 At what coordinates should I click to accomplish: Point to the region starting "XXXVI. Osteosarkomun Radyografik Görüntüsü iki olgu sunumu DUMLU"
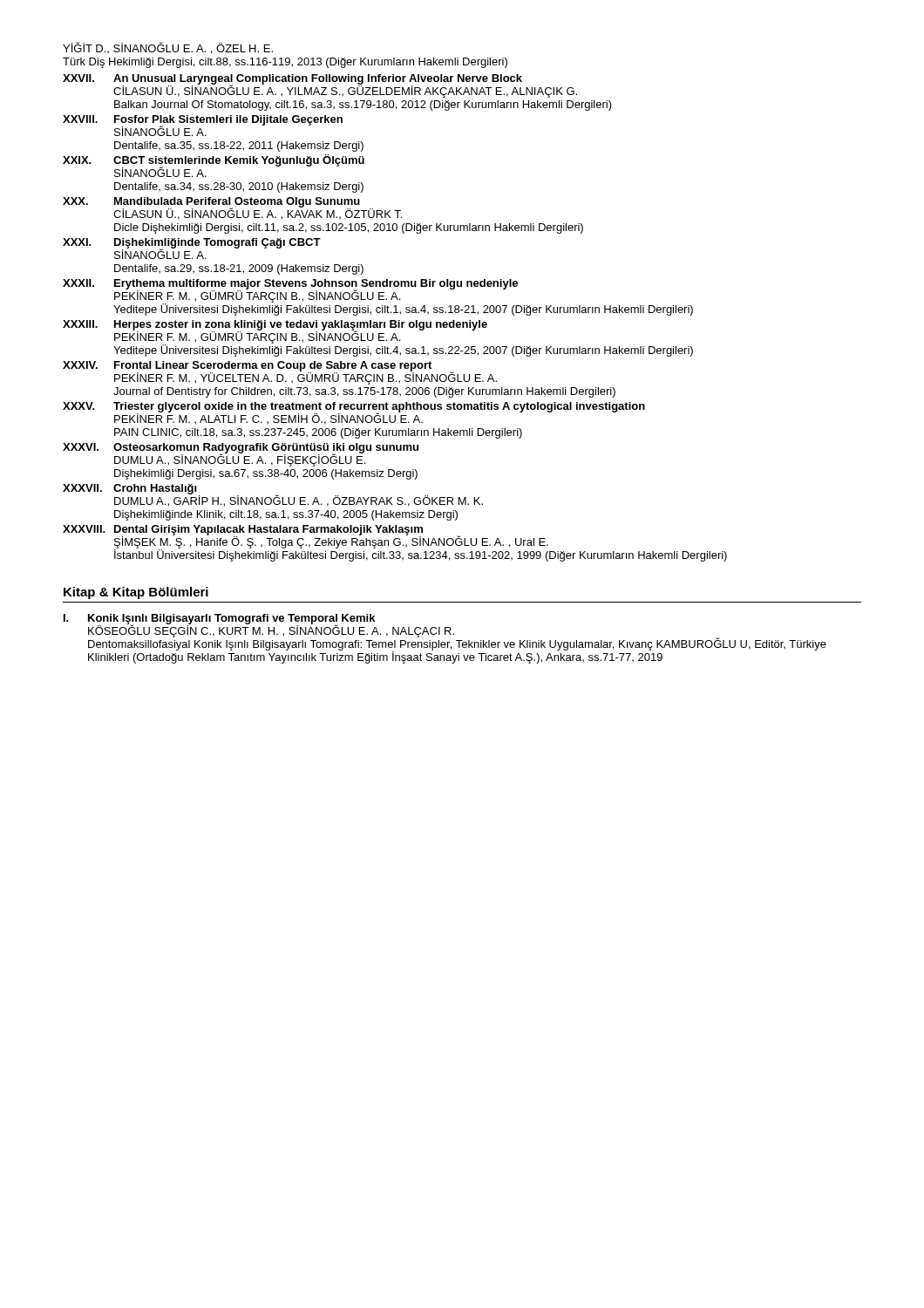coord(241,455)
